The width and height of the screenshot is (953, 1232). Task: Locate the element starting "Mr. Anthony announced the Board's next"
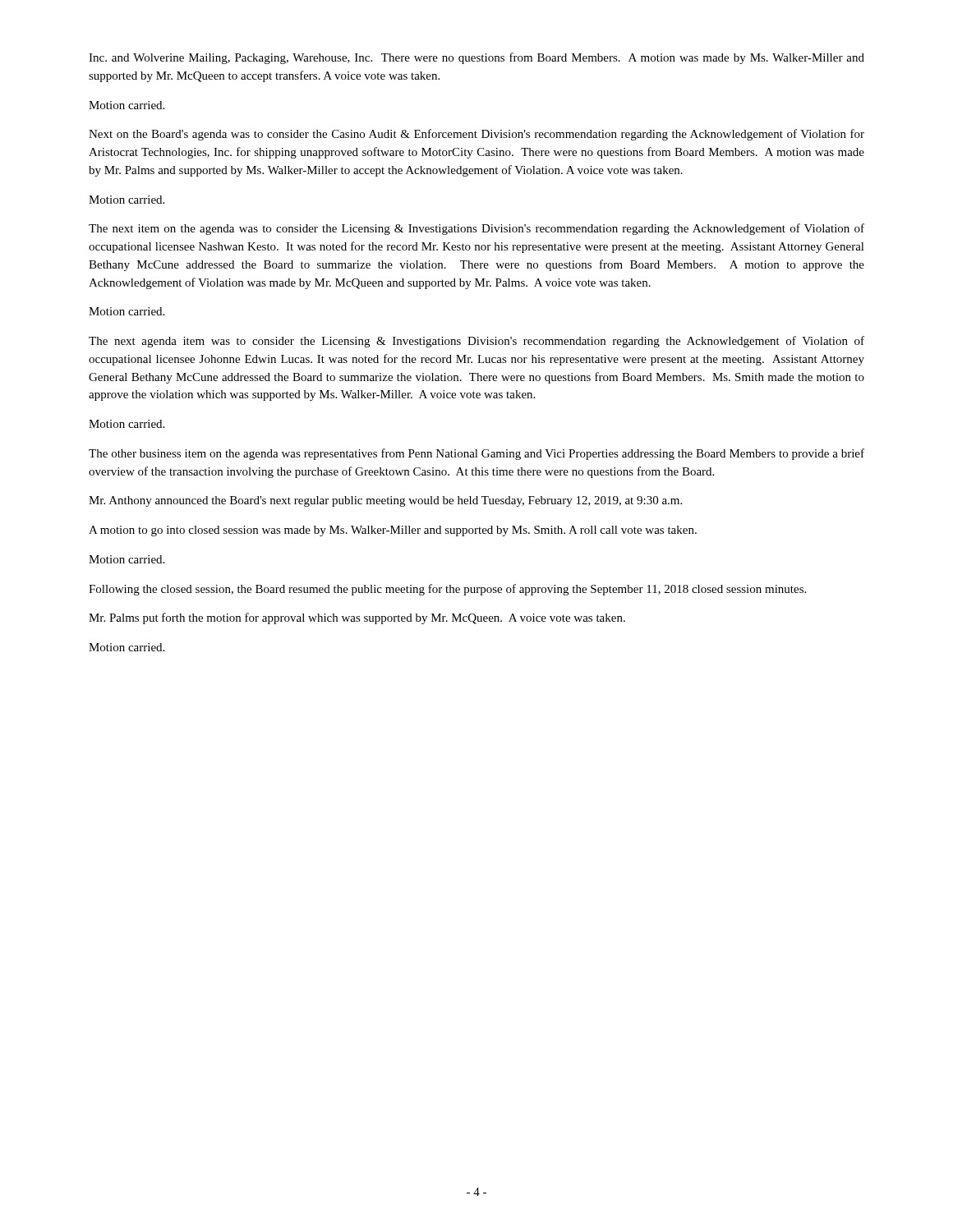tap(386, 500)
